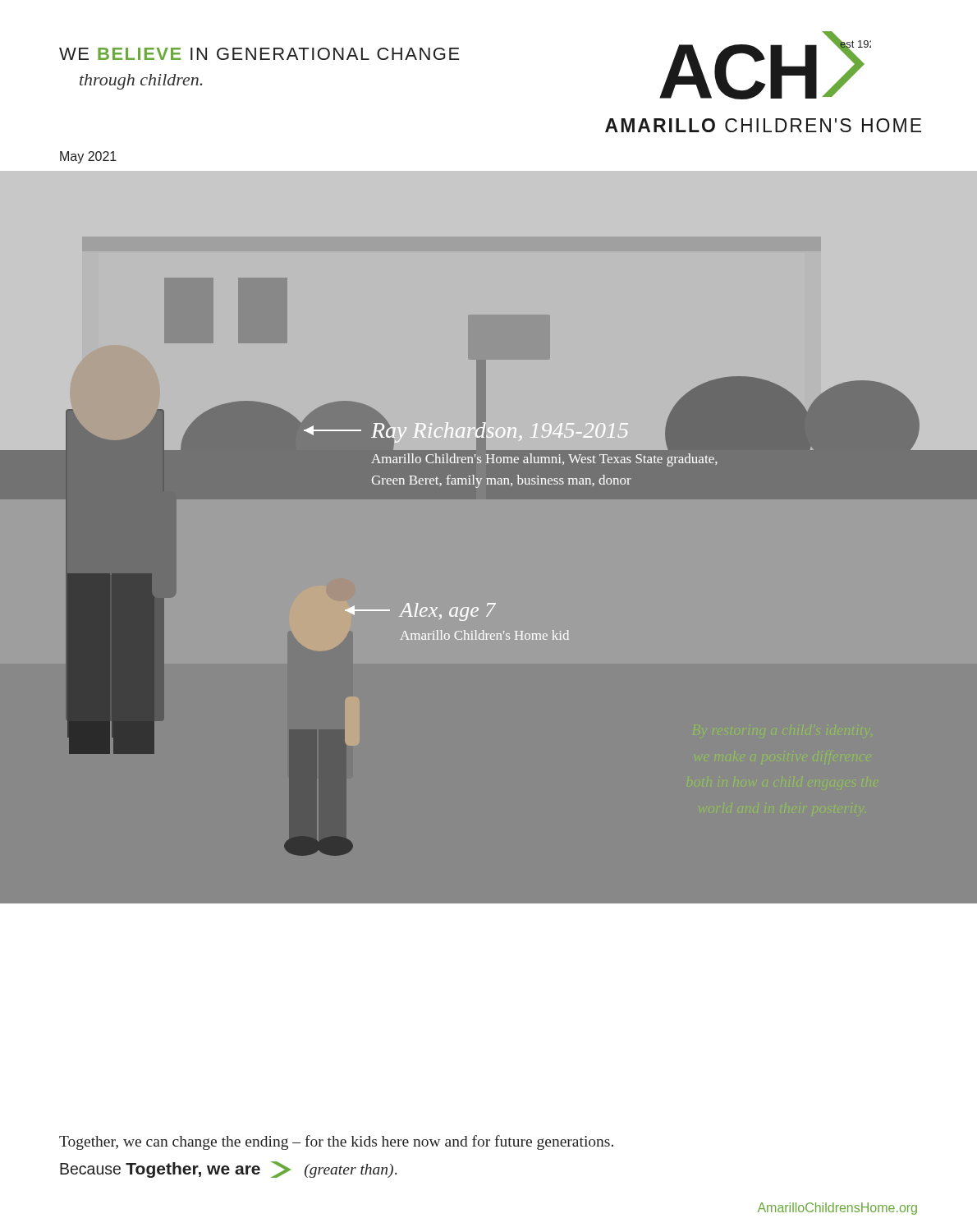The image size is (977, 1232).
Task: Select the title that reads "WE BELIEVE in"
Action: [x=260, y=67]
